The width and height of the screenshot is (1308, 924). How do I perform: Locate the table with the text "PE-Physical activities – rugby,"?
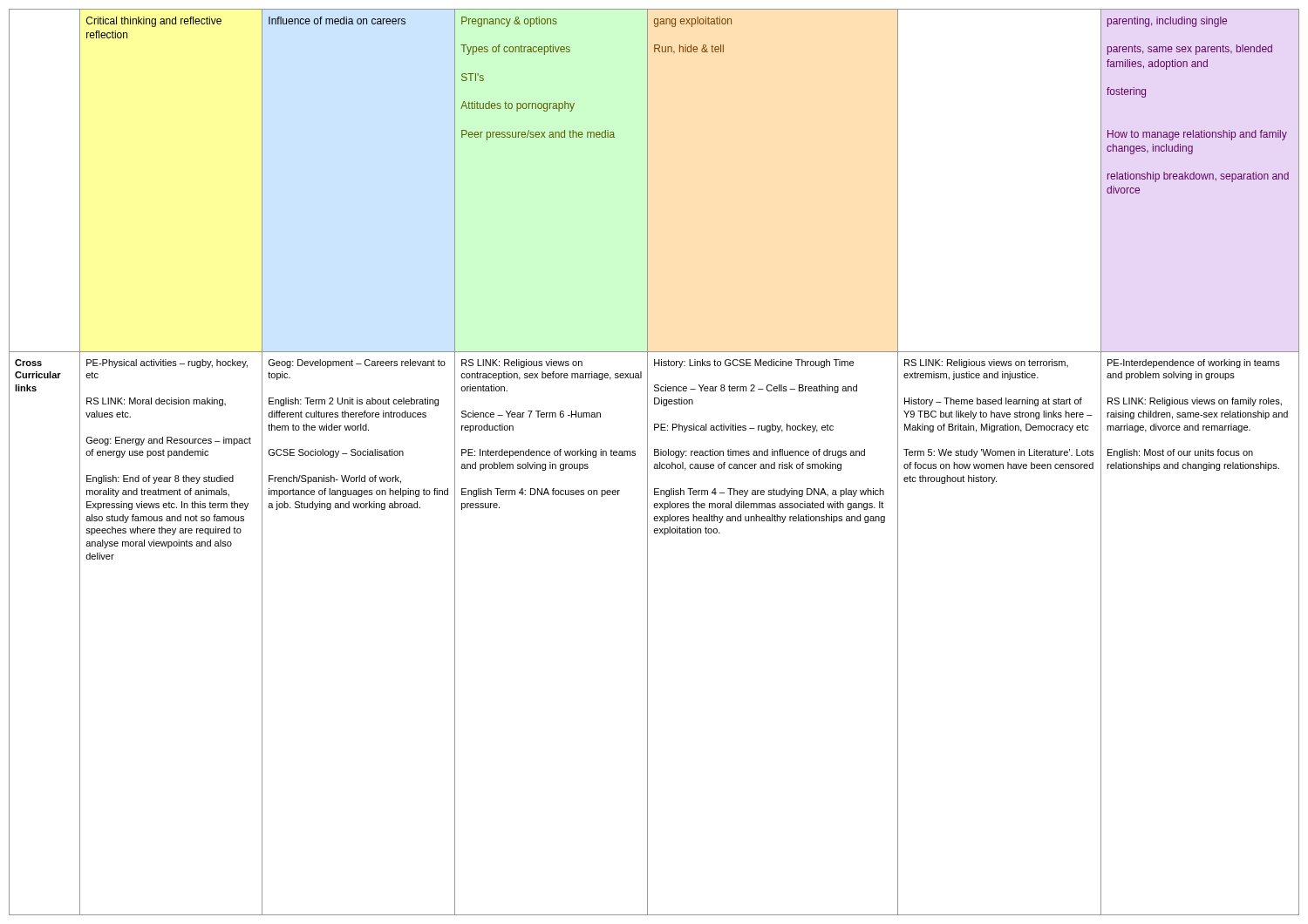pyautogui.click(x=654, y=462)
